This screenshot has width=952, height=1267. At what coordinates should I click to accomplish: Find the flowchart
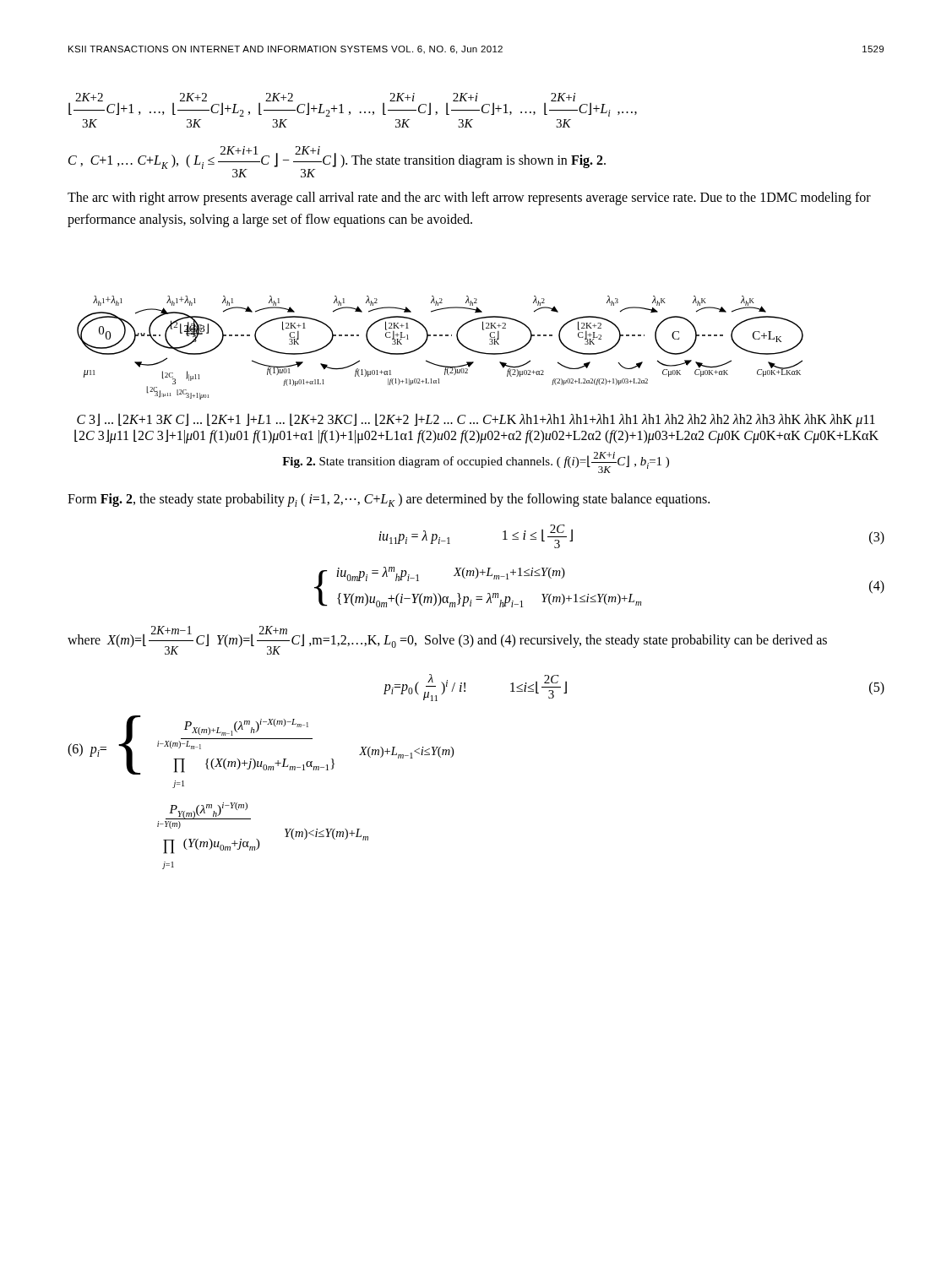tap(476, 323)
